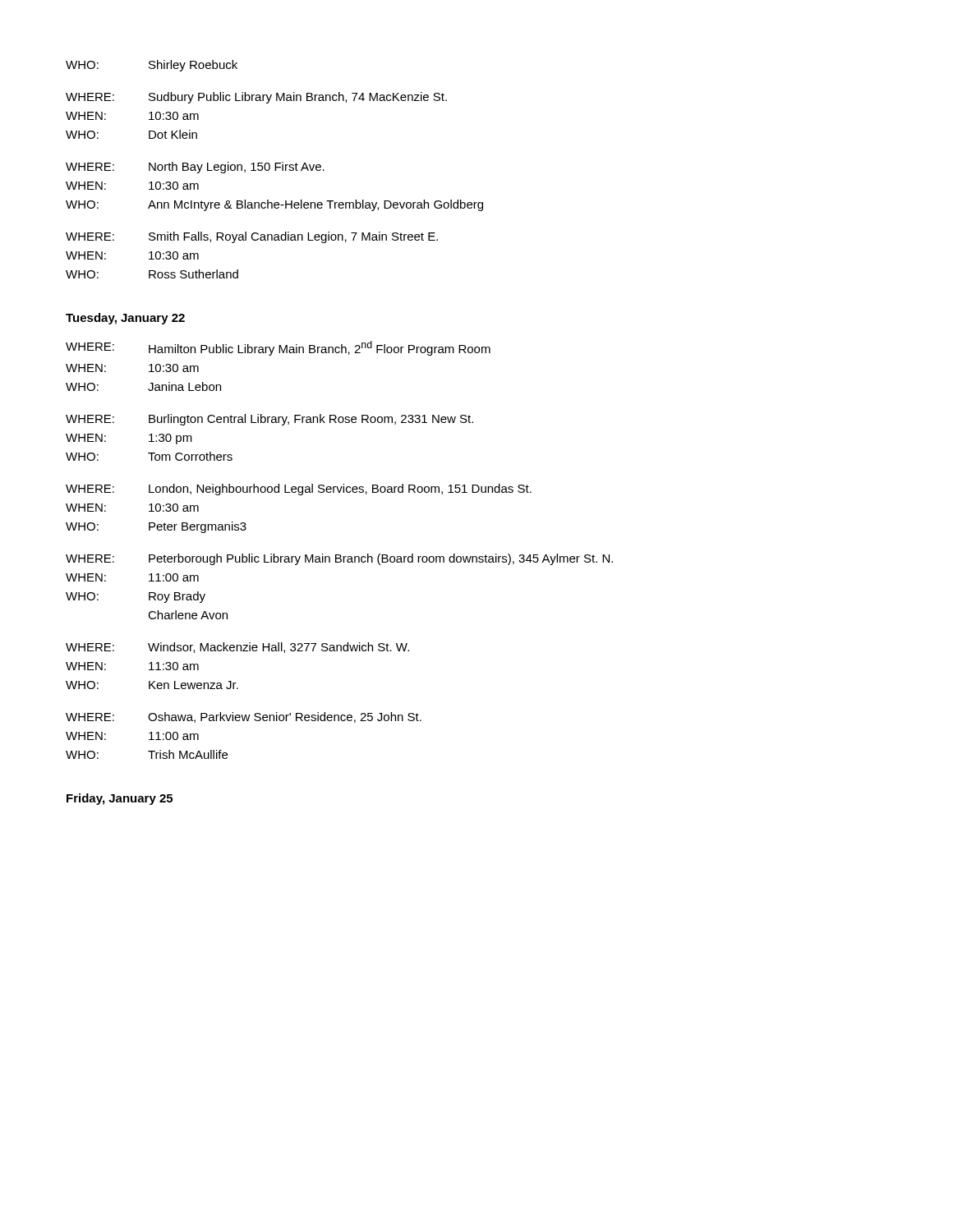Image resolution: width=953 pixels, height=1232 pixels.
Task: Locate the element starting "WHERE: Peterborough Public Library Main Branch (Board"
Action: coord(339,559)
